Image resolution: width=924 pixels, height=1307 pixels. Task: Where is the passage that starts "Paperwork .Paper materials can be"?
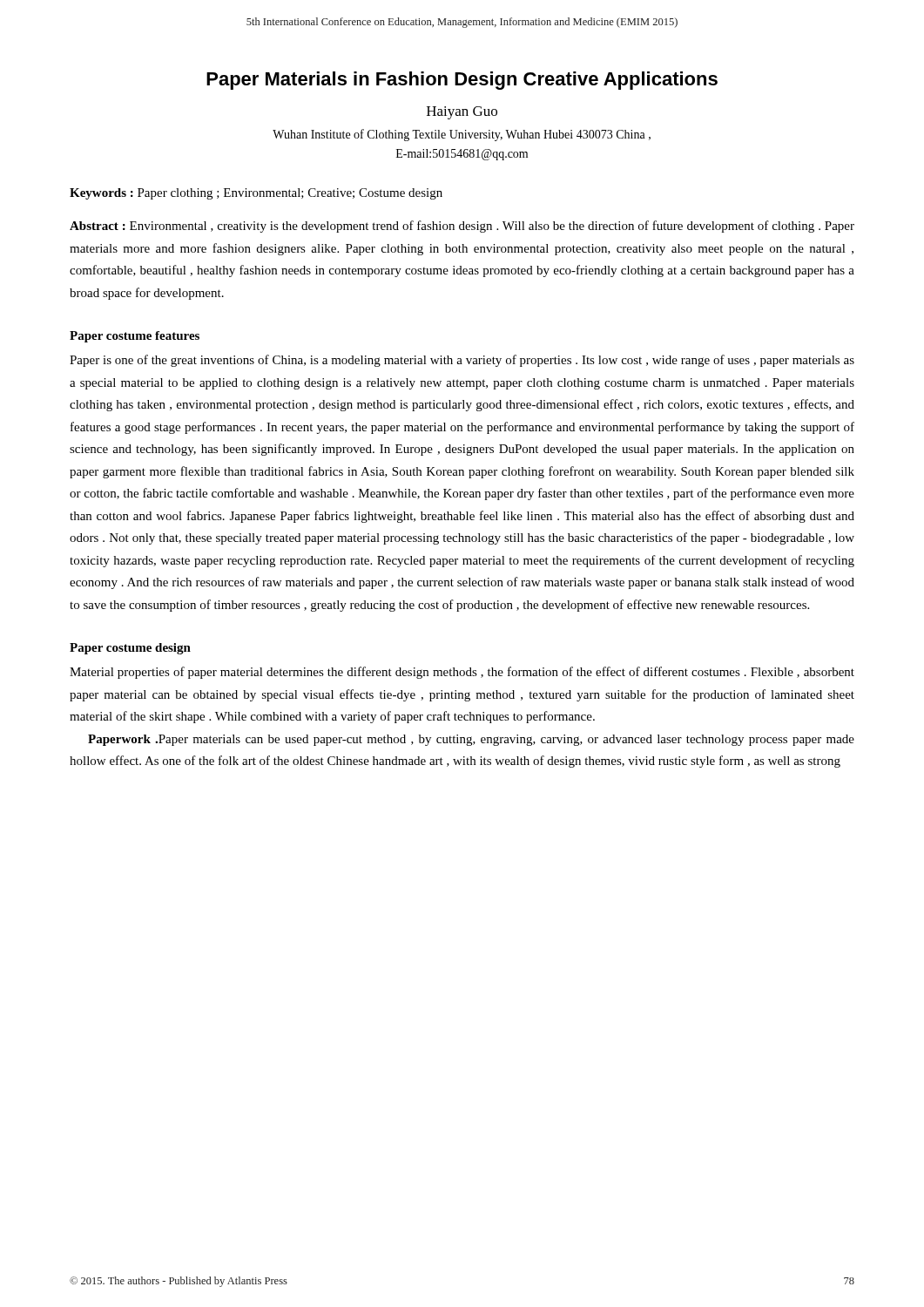pos(462,750)
